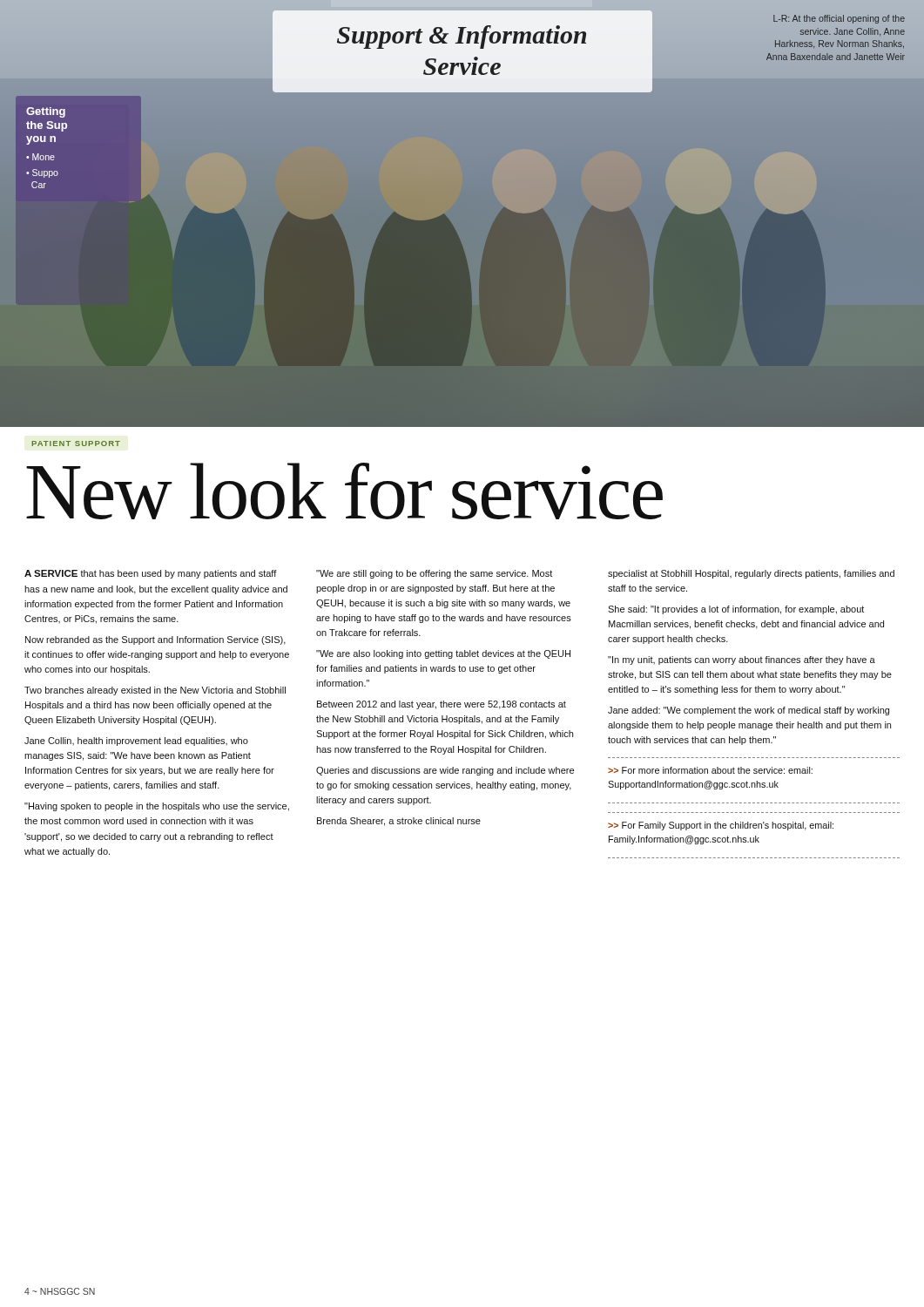Image resolution: width=924 pixels, height=1307 pixels.
Task: Click on the element starting "L-R: At the official opening of the service."
Action: coord(836,38)
